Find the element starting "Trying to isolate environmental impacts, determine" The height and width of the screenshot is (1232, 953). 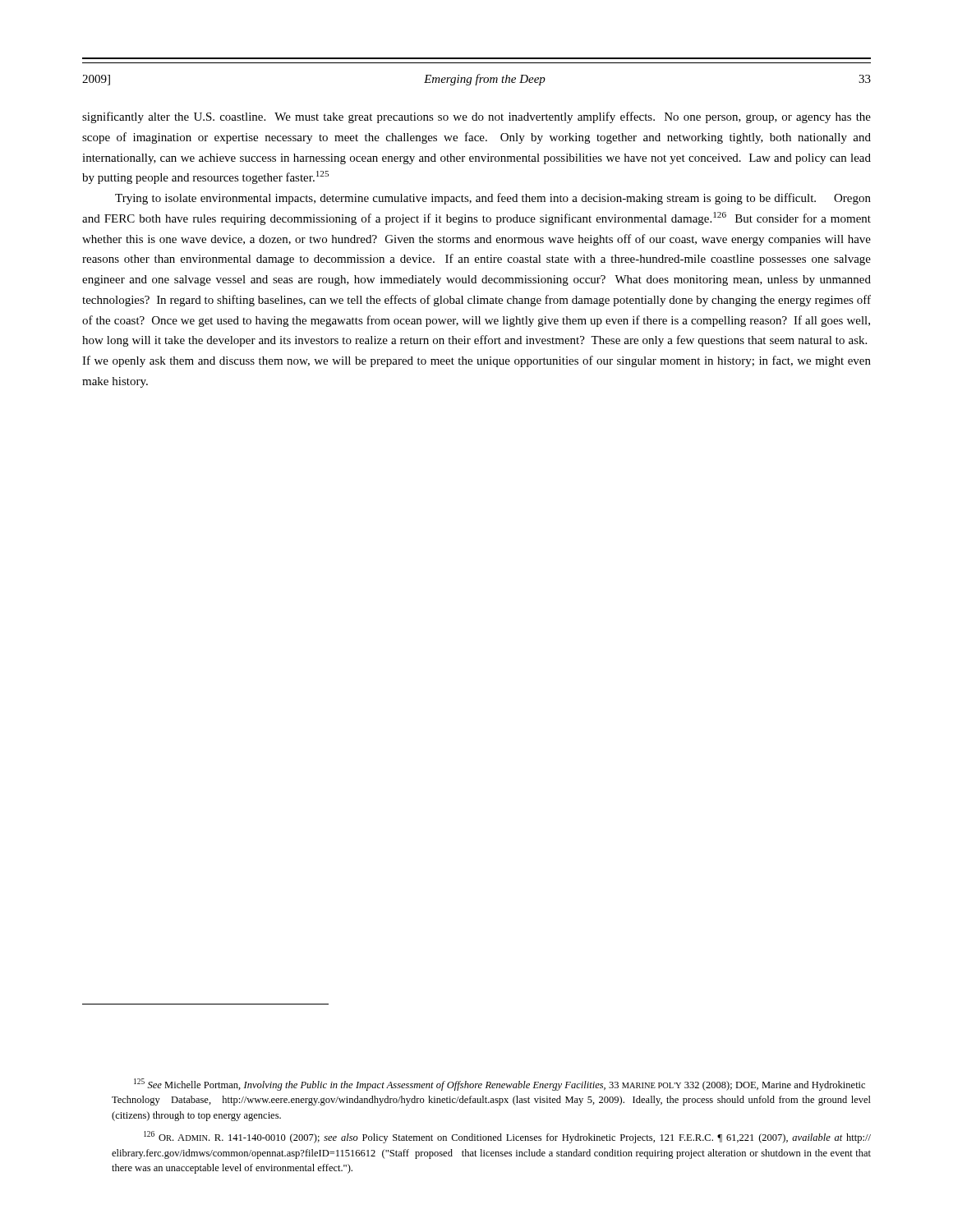pyautogui.click(x=476, y=290)
